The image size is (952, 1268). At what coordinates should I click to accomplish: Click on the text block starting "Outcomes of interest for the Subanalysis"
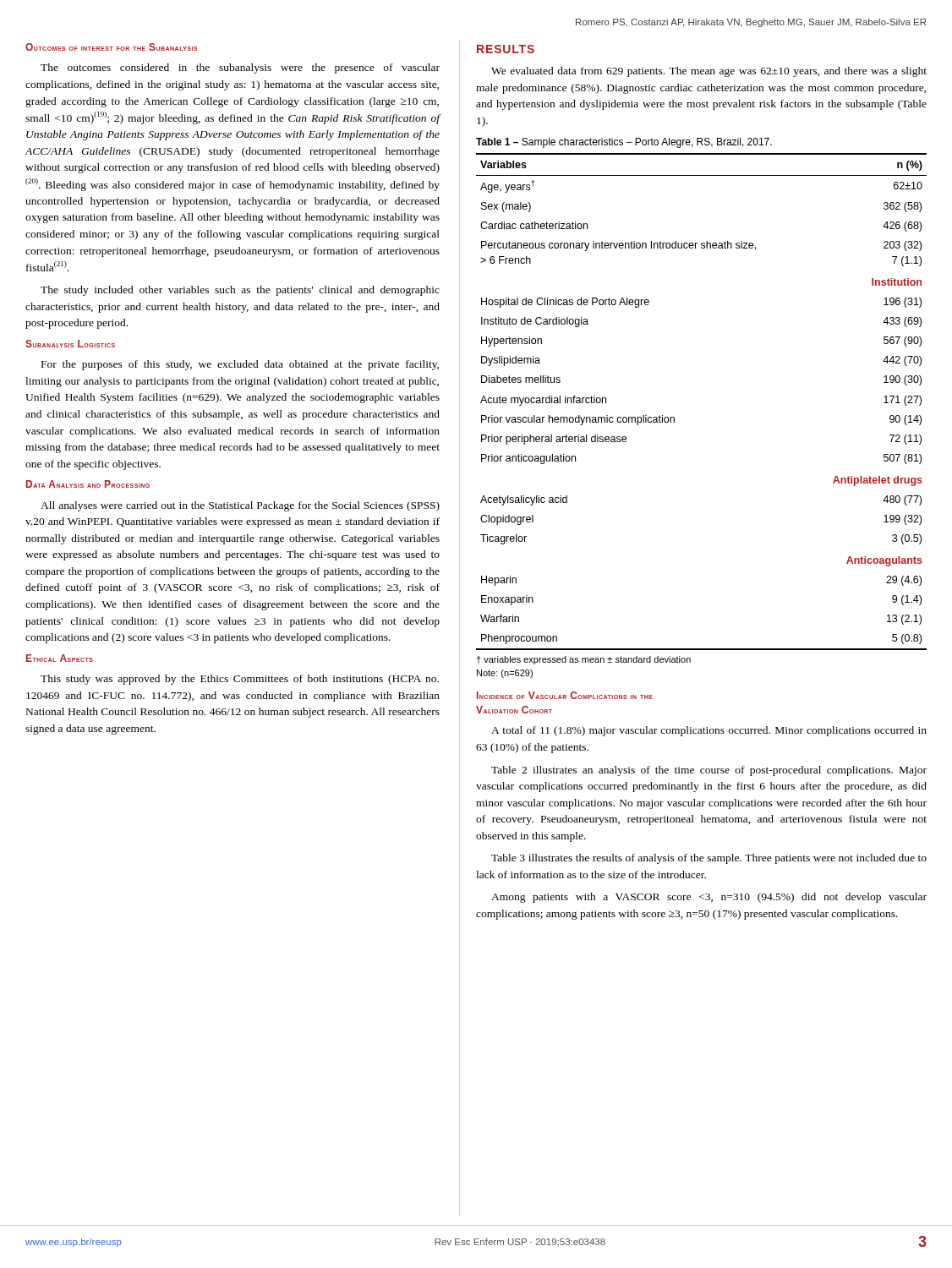[x=112, y=47]
